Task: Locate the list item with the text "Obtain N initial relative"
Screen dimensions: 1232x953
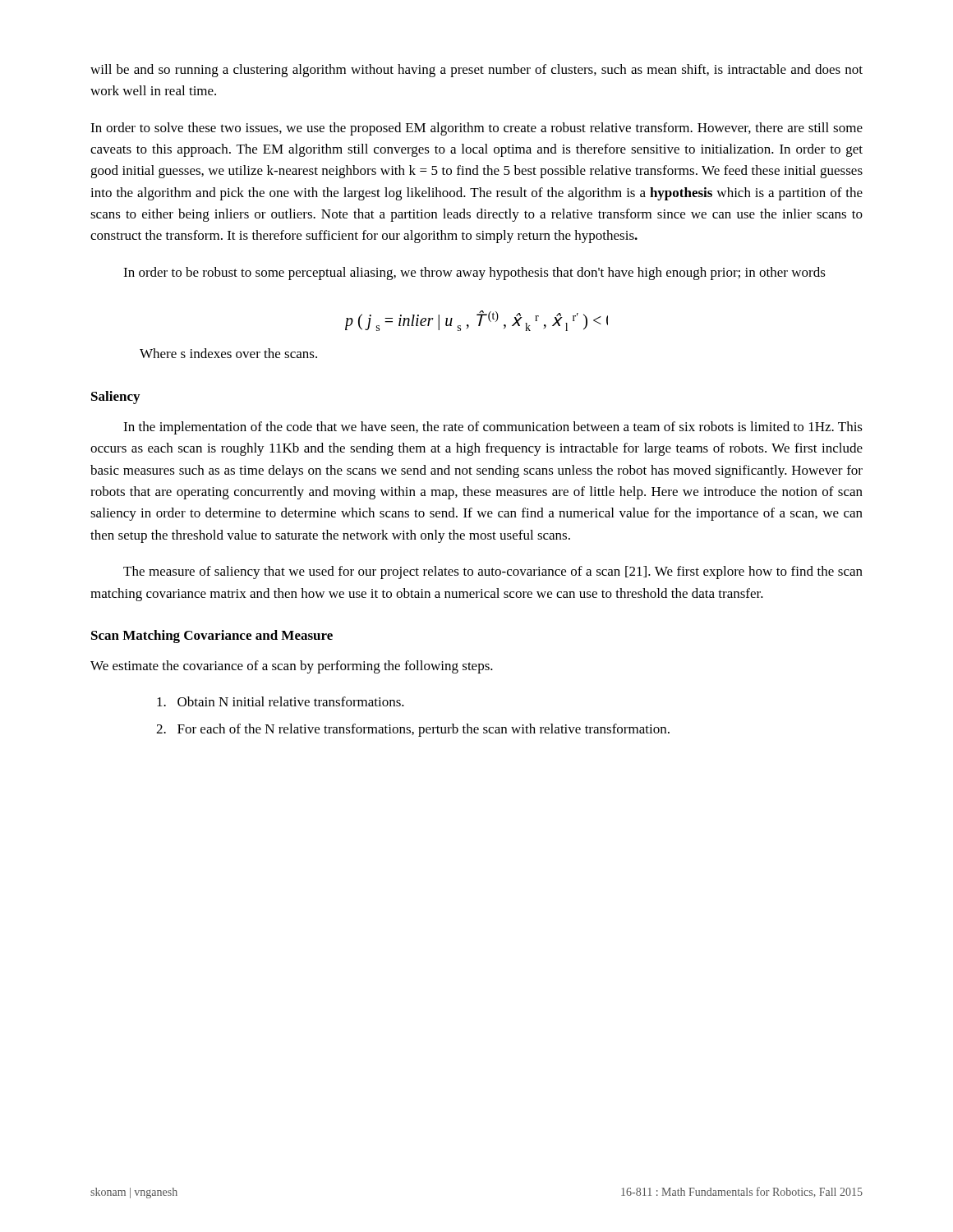Action: tap(280, 702)
